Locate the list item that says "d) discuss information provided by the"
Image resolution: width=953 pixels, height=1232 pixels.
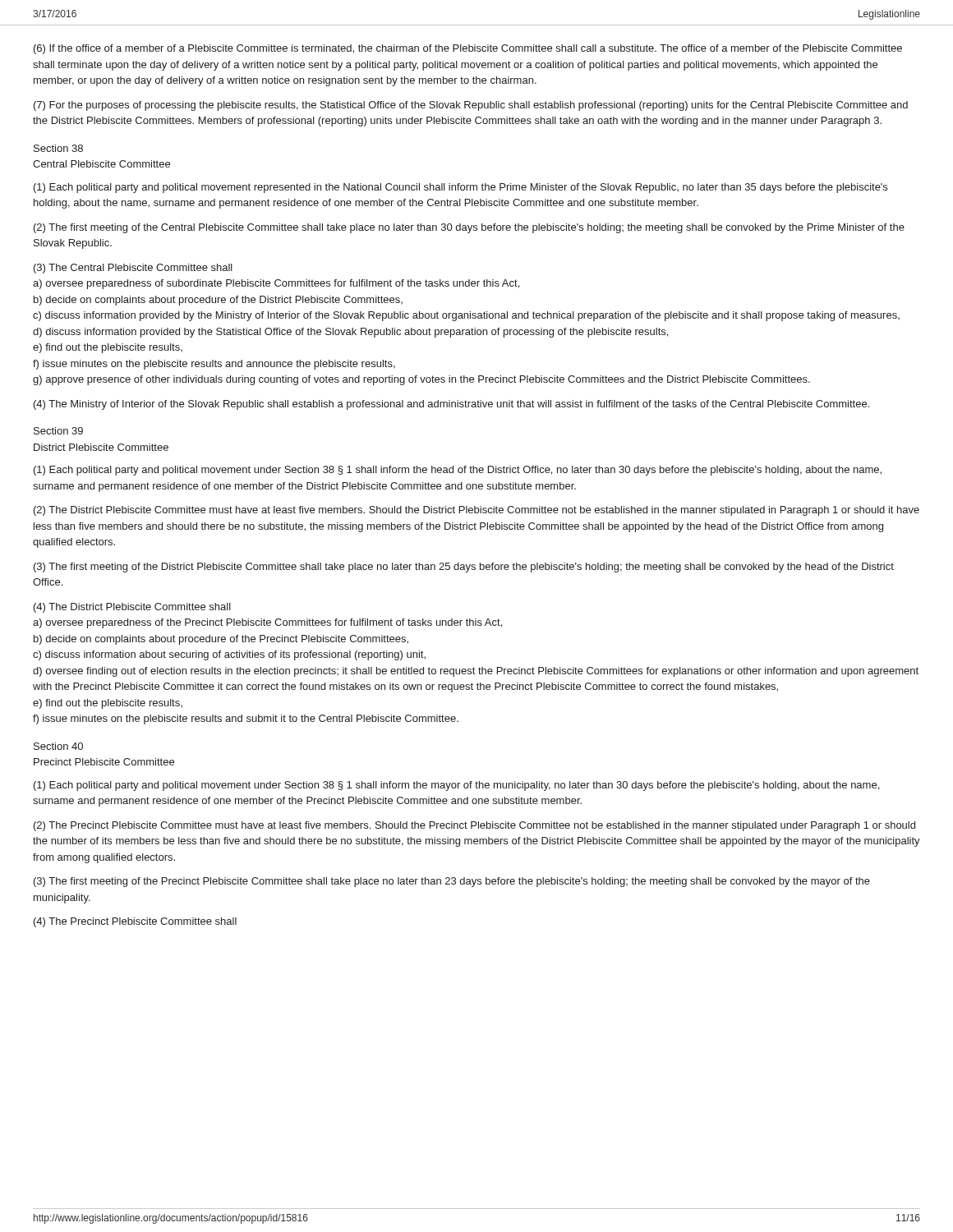(x=351, y=331)
